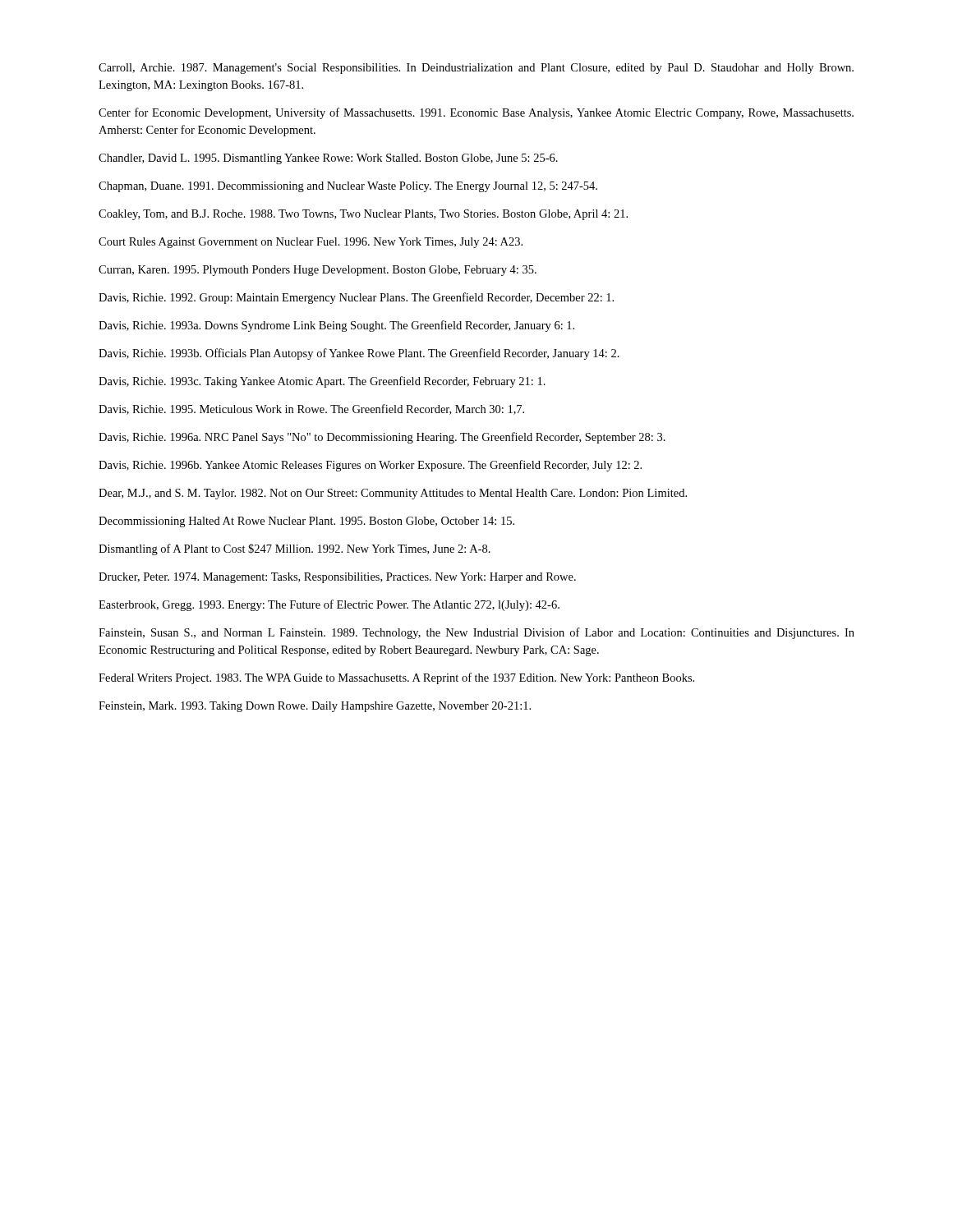
Task: Navigate to the text starting "Carroll, Archie. 1987. Management's"
Action: tap(476, 76)
